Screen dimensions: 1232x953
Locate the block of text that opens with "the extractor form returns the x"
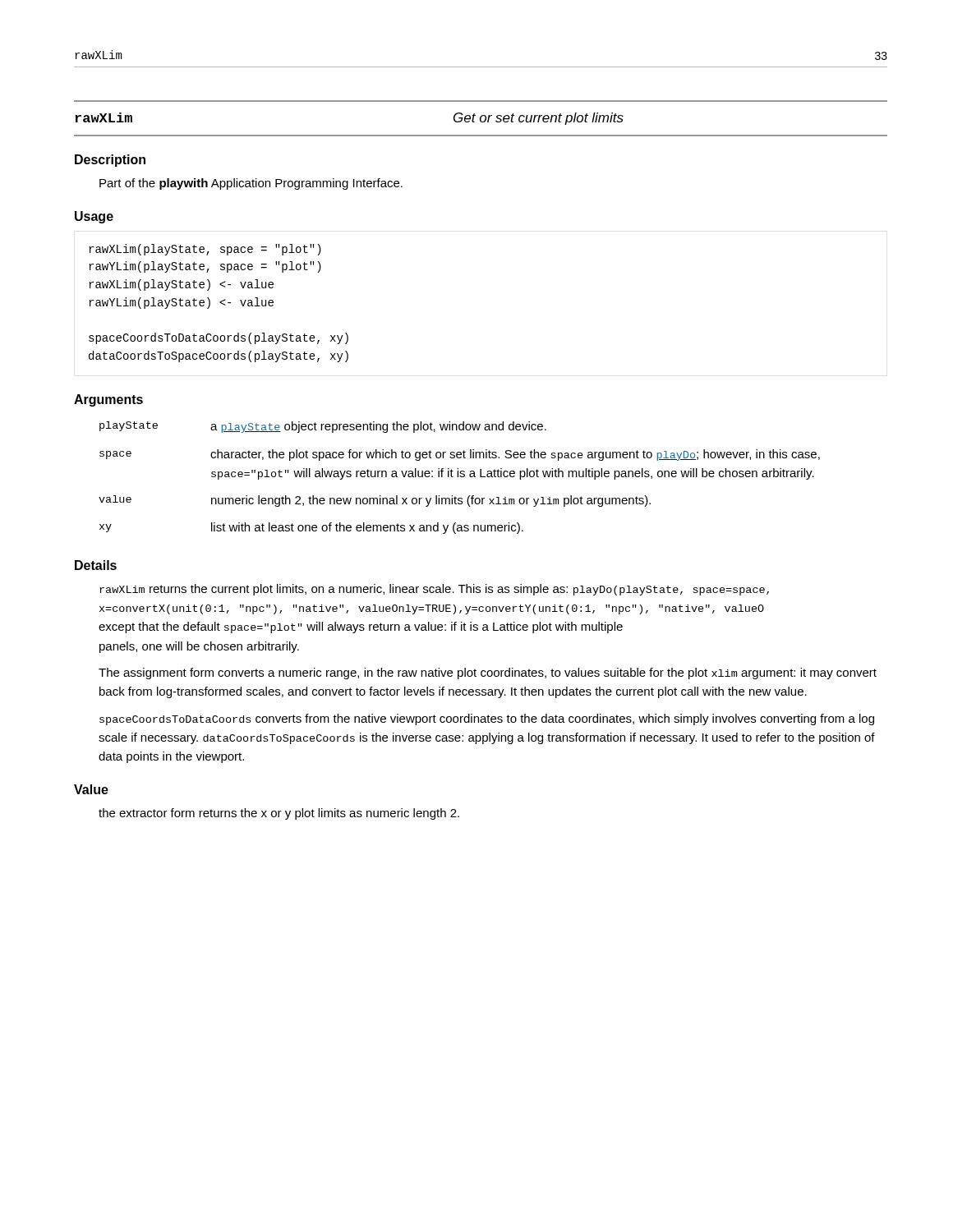[279, 813]
